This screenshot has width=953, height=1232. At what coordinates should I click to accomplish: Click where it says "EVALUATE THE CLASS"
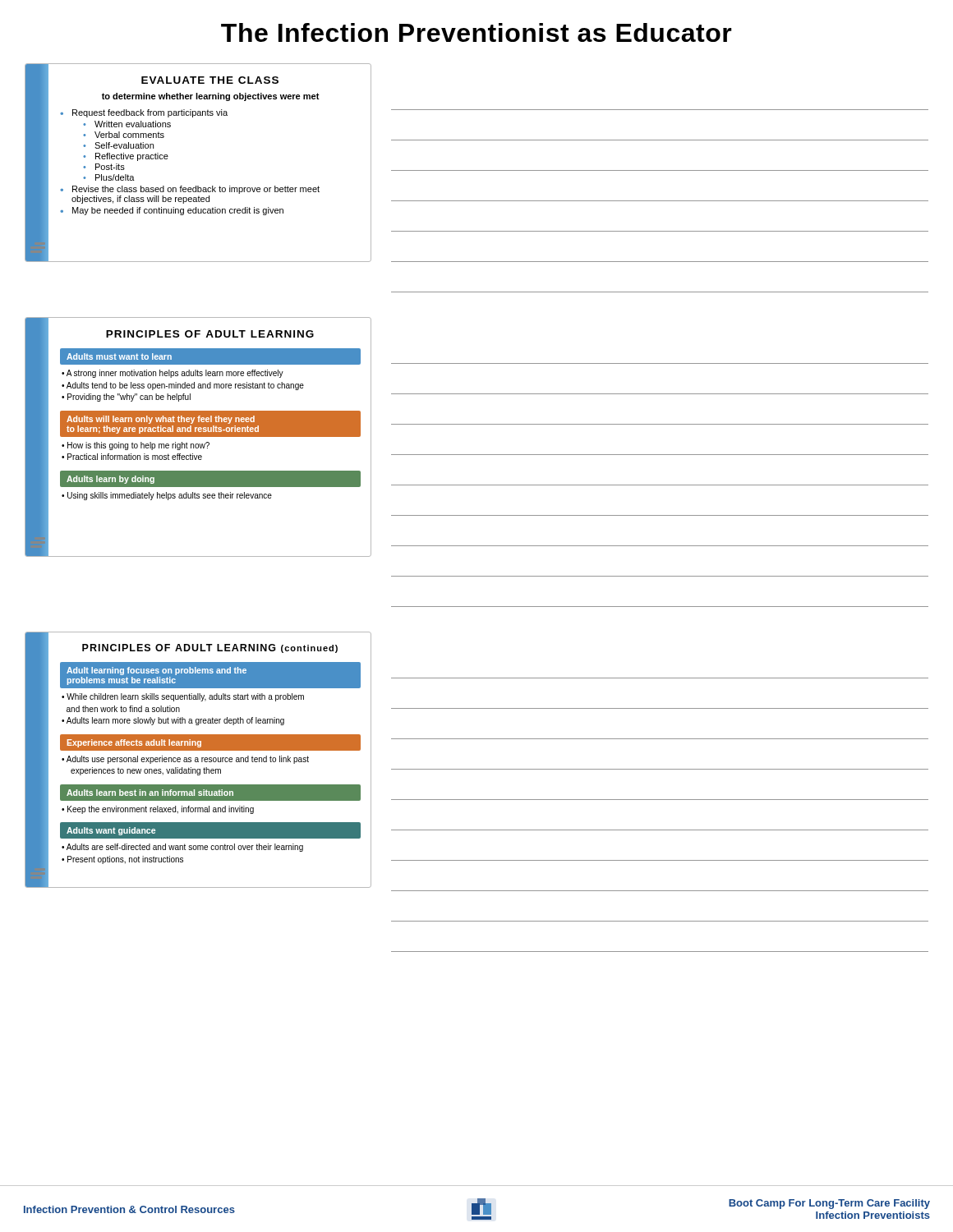pos(210,80)
